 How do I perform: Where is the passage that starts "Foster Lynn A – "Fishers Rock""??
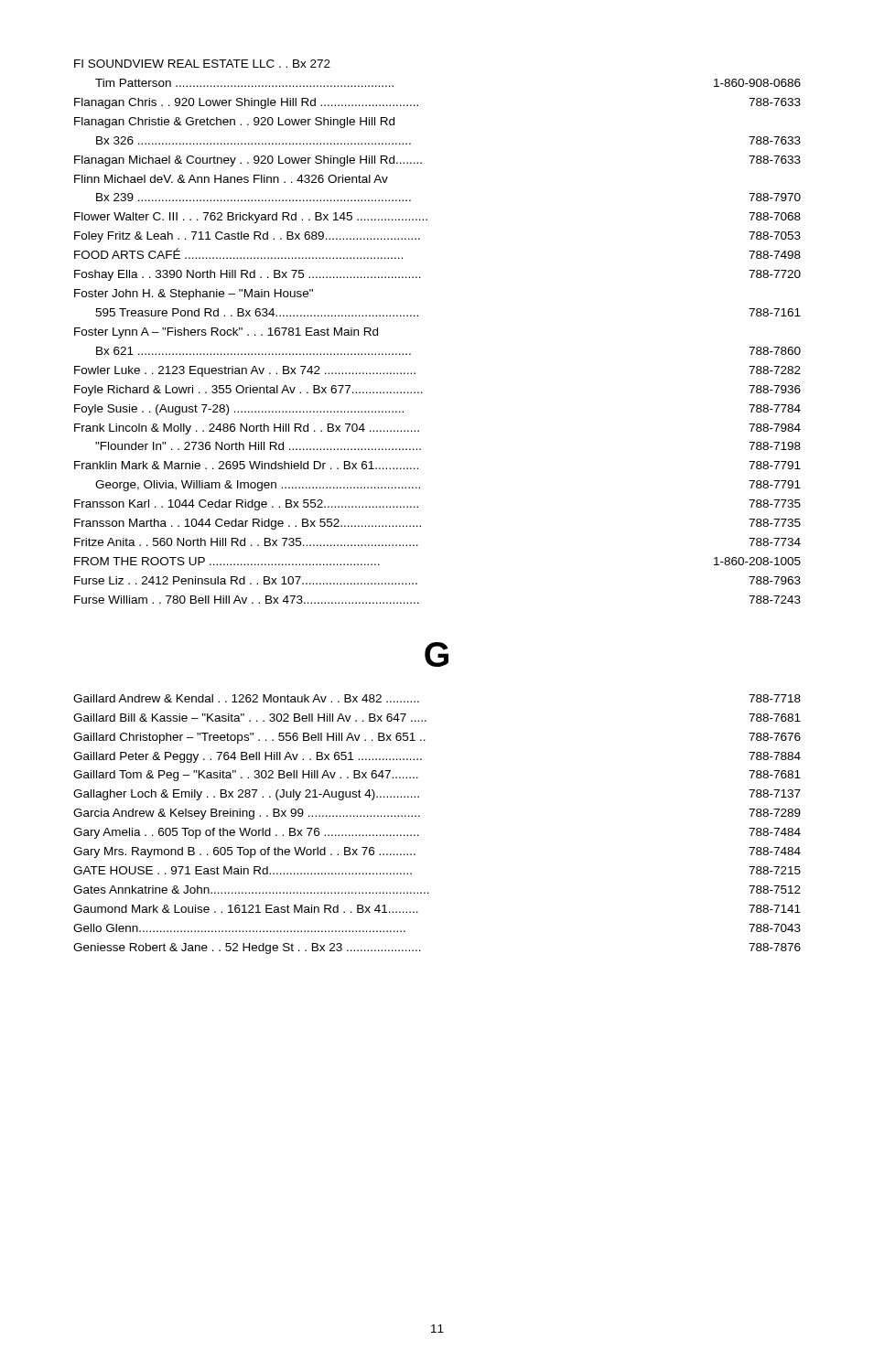(x=226, y=333)
